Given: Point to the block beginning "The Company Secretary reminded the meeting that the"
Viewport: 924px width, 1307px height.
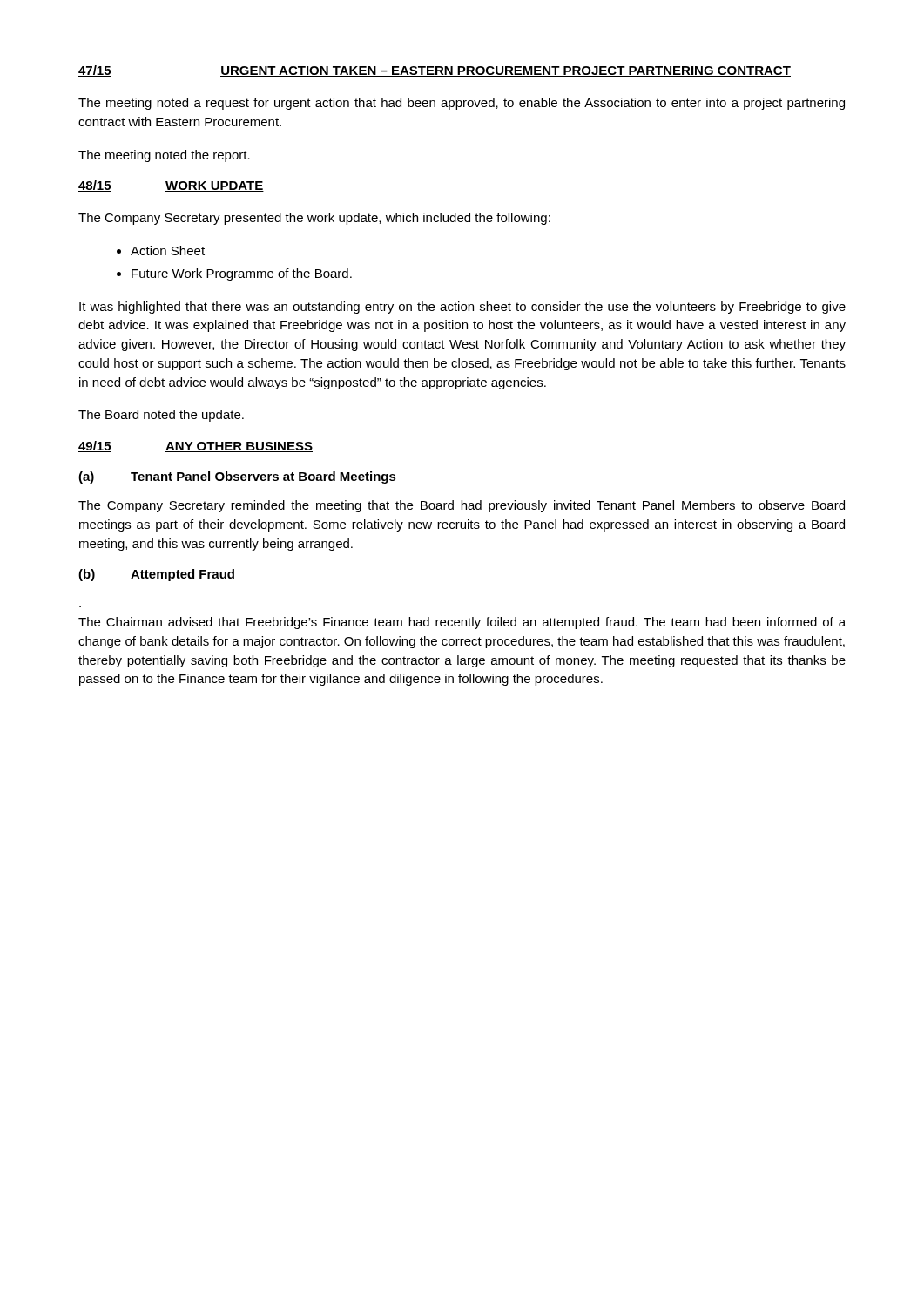Looking at the screenshot, I should (462, 524).
